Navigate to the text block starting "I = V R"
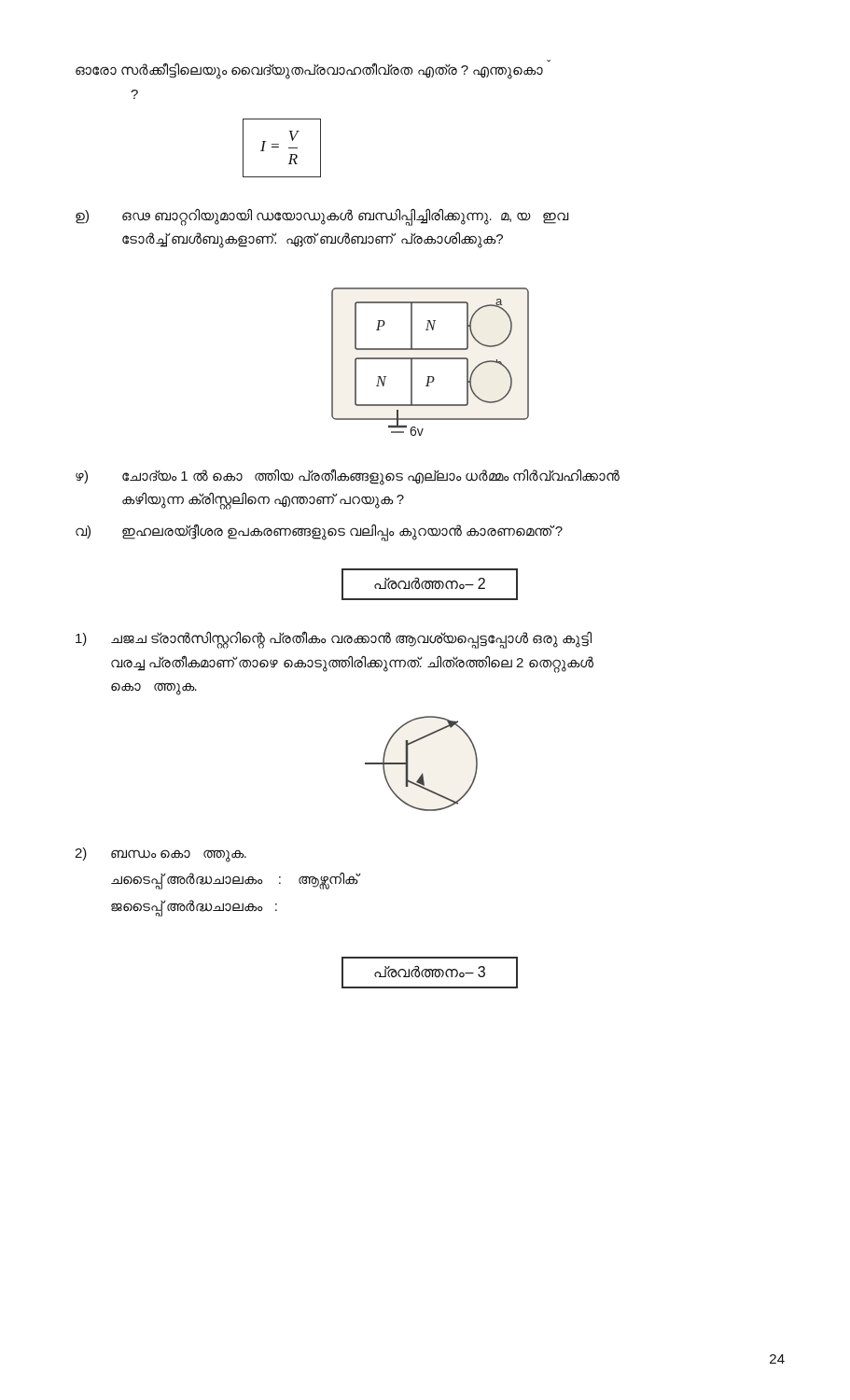 click(x=282, y=147)
